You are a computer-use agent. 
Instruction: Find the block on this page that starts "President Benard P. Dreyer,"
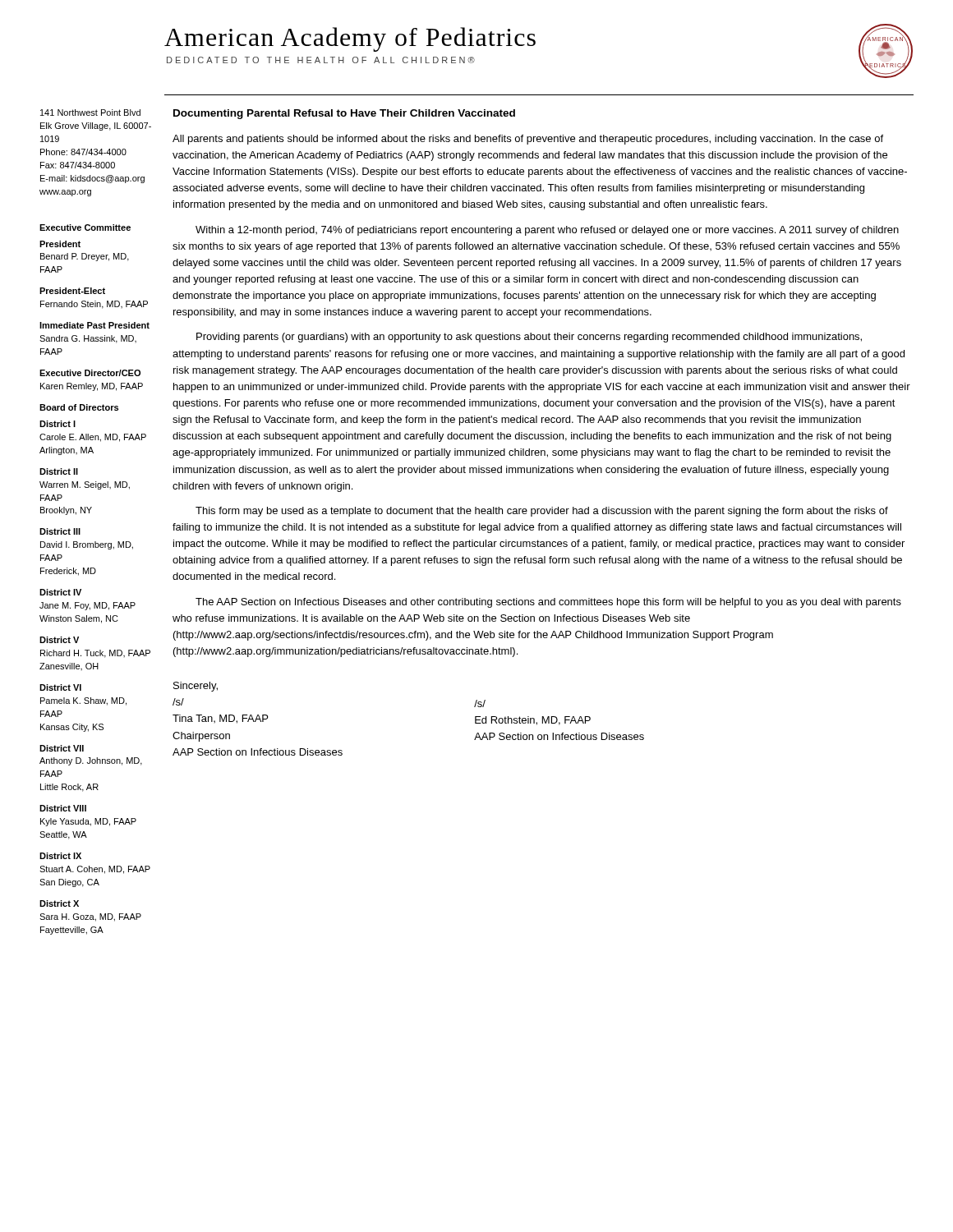[x=96, y=256]
